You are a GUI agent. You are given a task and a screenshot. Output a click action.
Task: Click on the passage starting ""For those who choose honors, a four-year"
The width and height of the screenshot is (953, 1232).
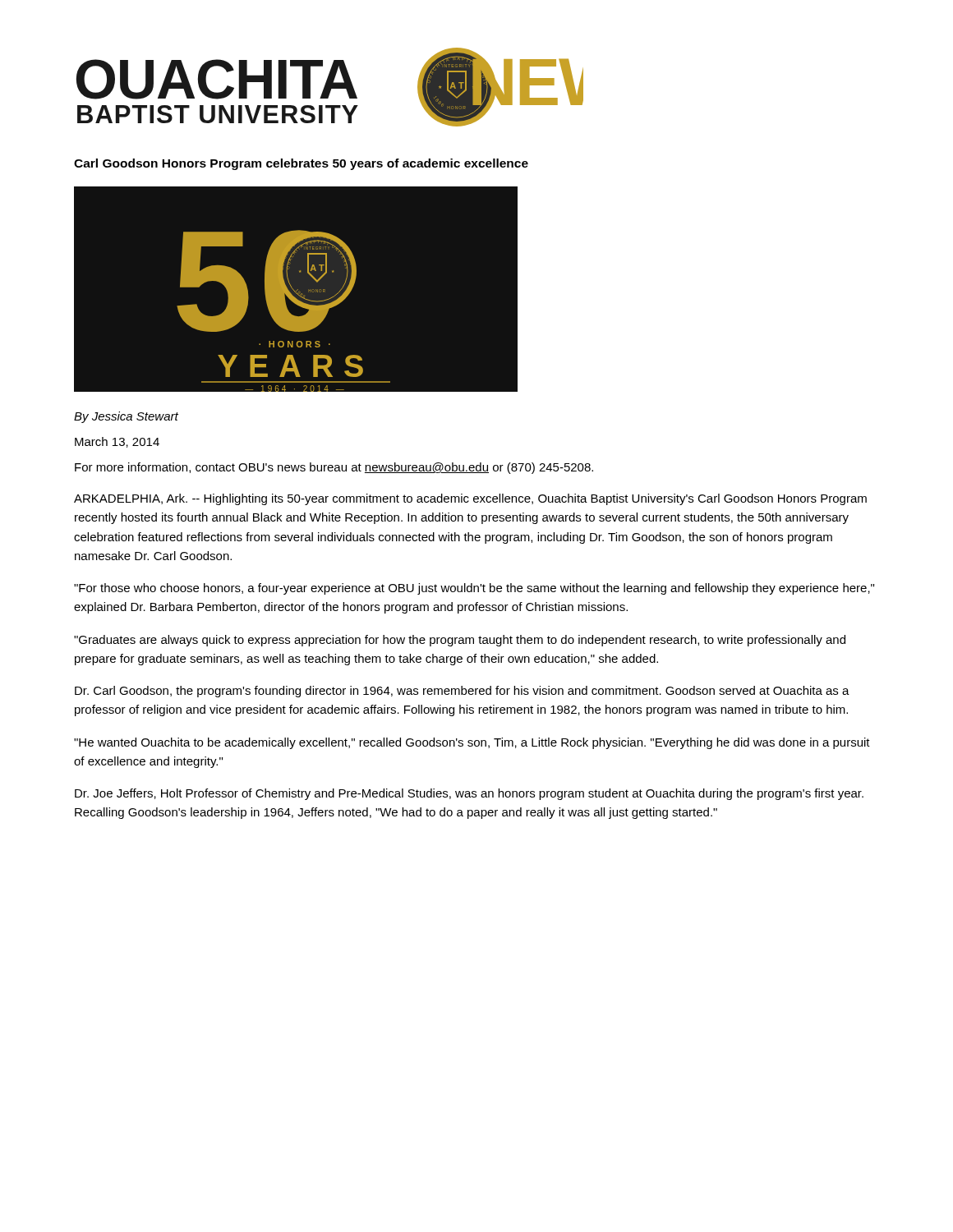474,597
